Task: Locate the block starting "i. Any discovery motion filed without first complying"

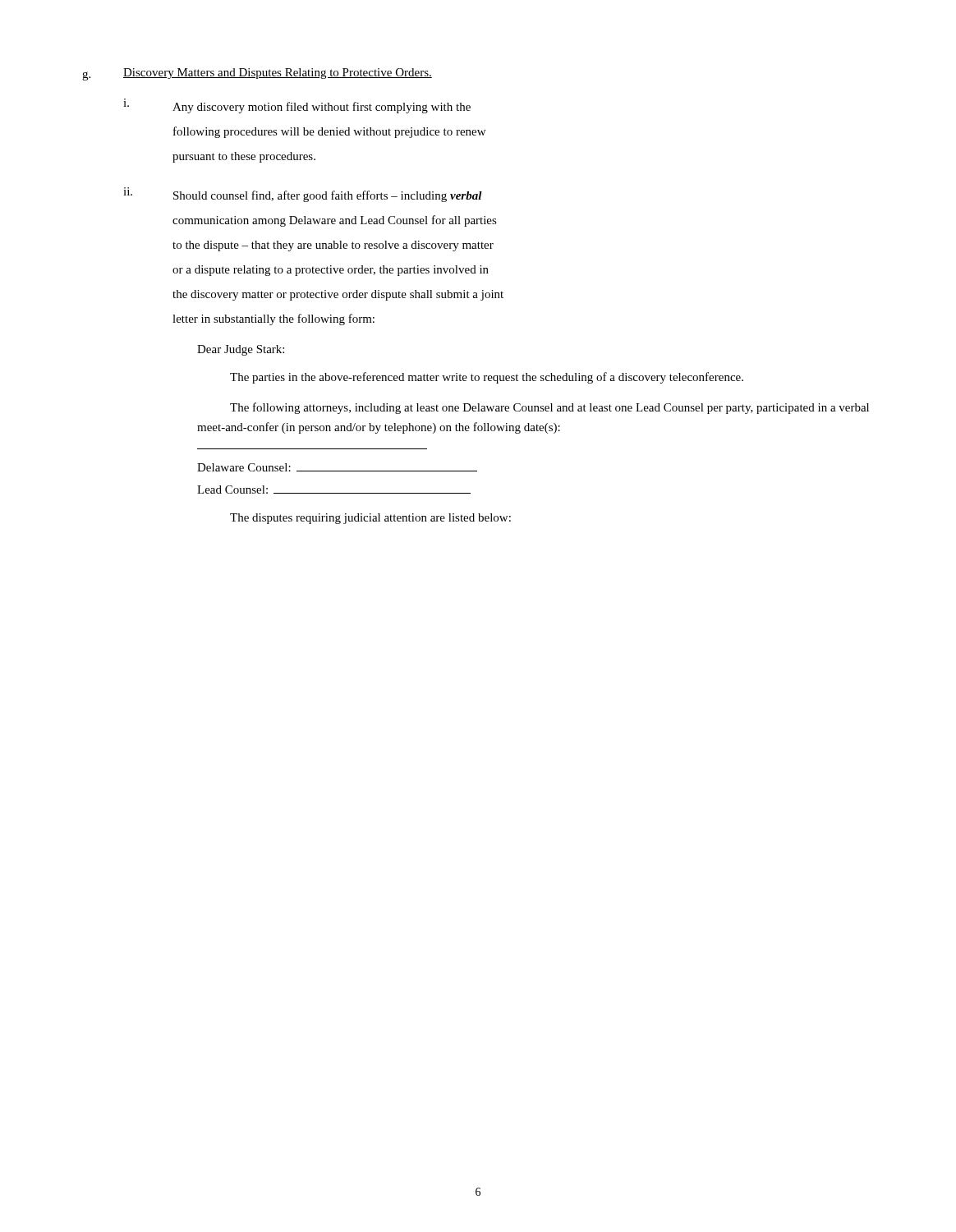Action: (x=297, y=106)
